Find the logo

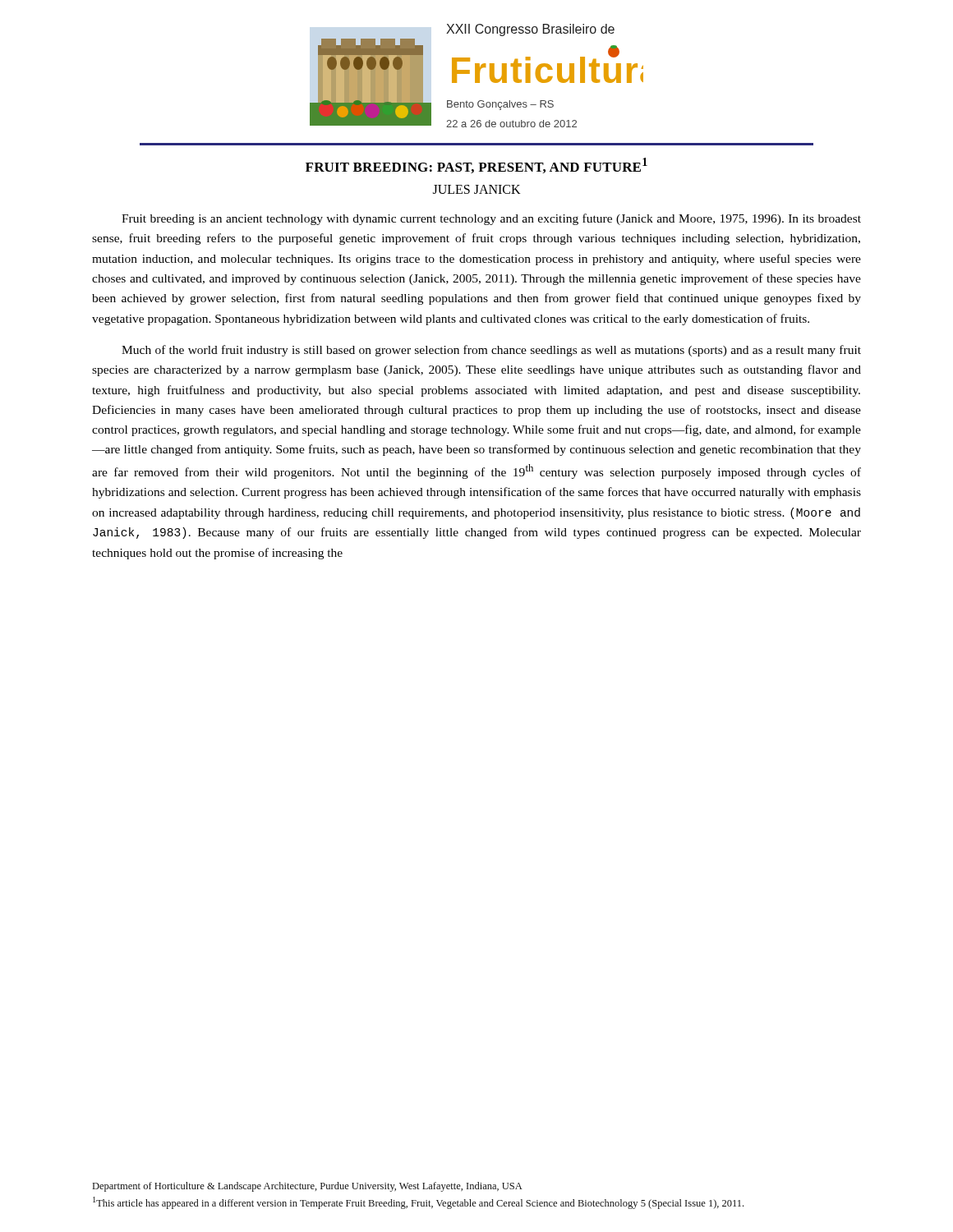(x=476, y=76)
